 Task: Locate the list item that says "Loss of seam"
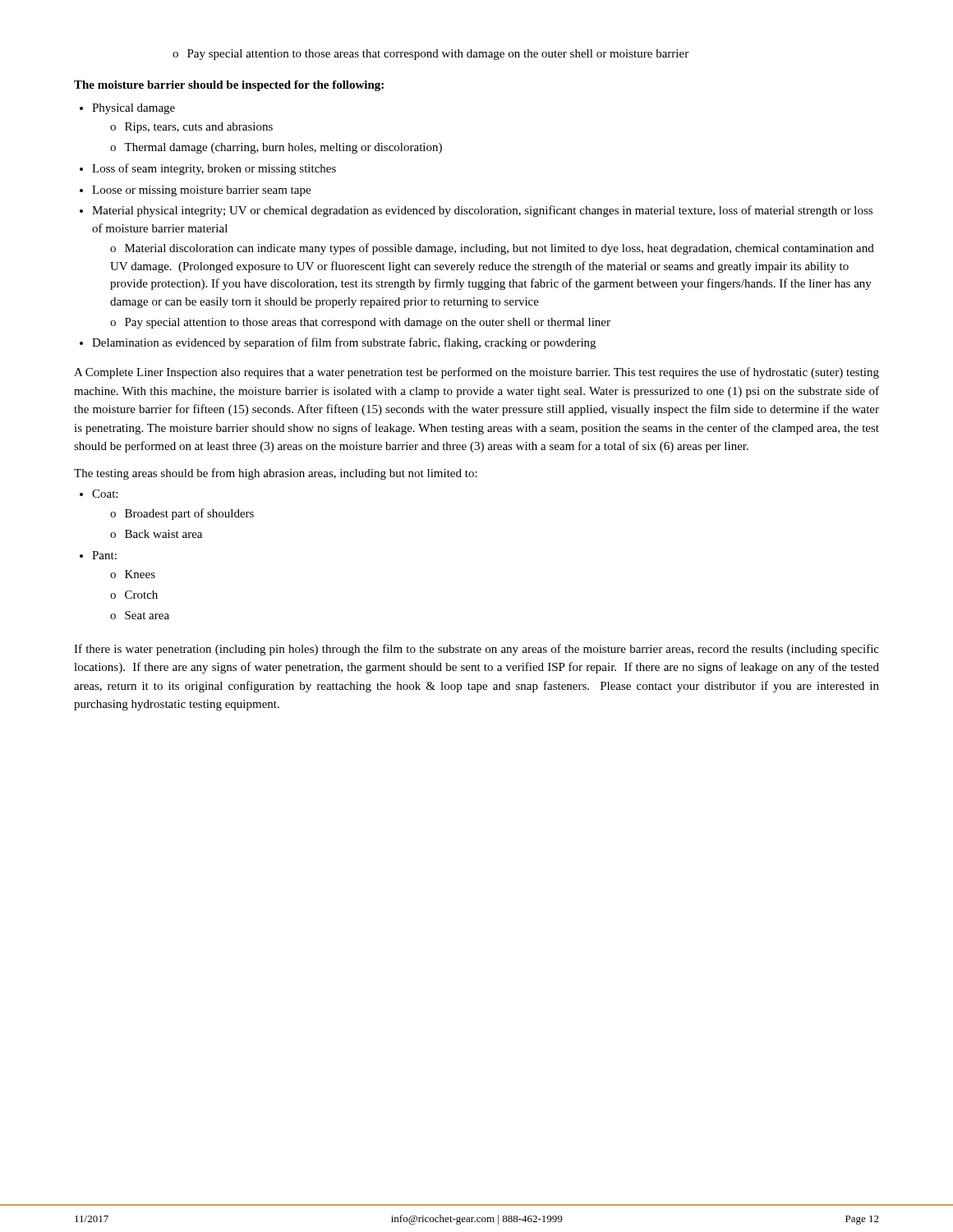coord(214,168)
